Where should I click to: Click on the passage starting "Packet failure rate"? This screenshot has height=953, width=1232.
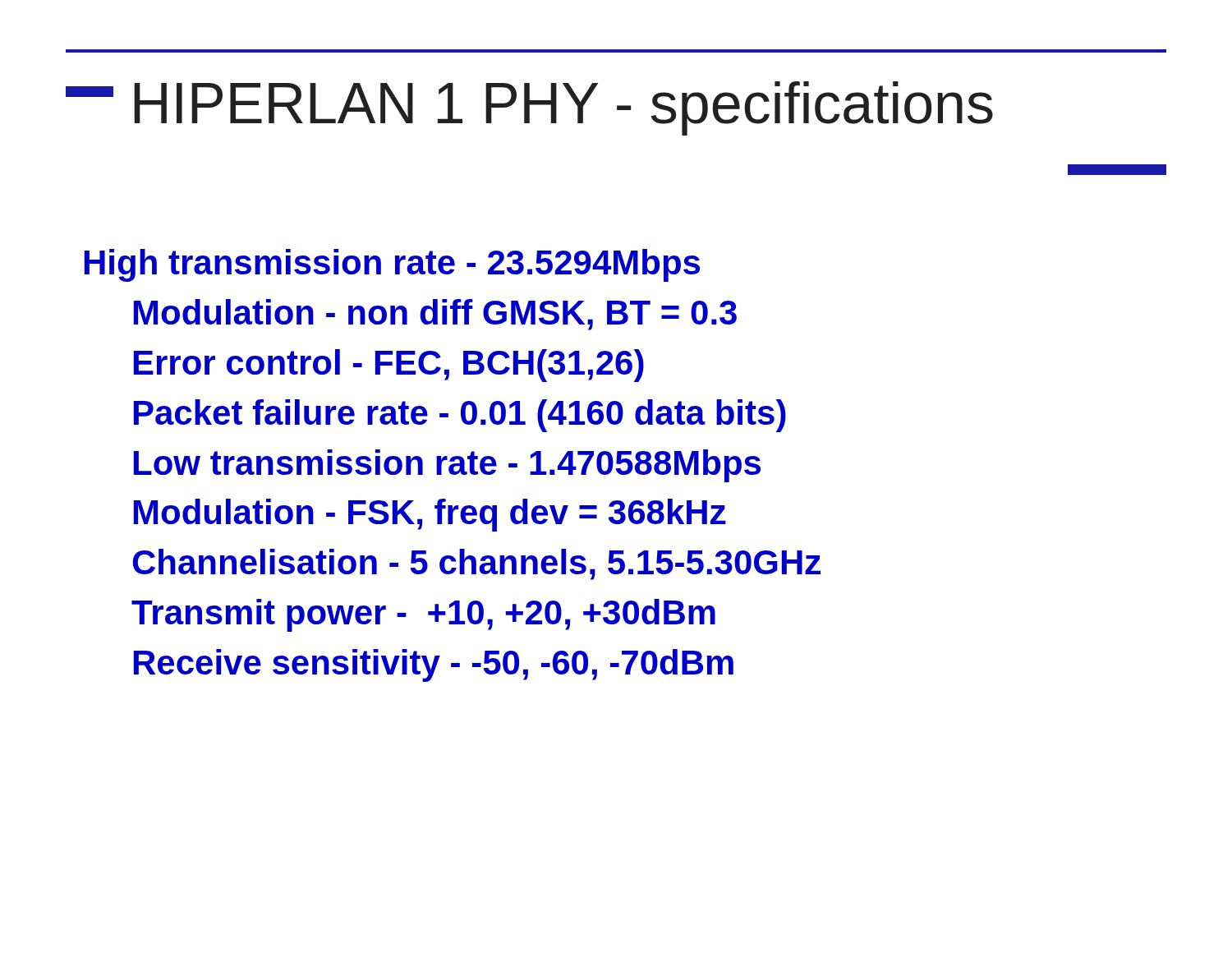(x=459, y=413)
